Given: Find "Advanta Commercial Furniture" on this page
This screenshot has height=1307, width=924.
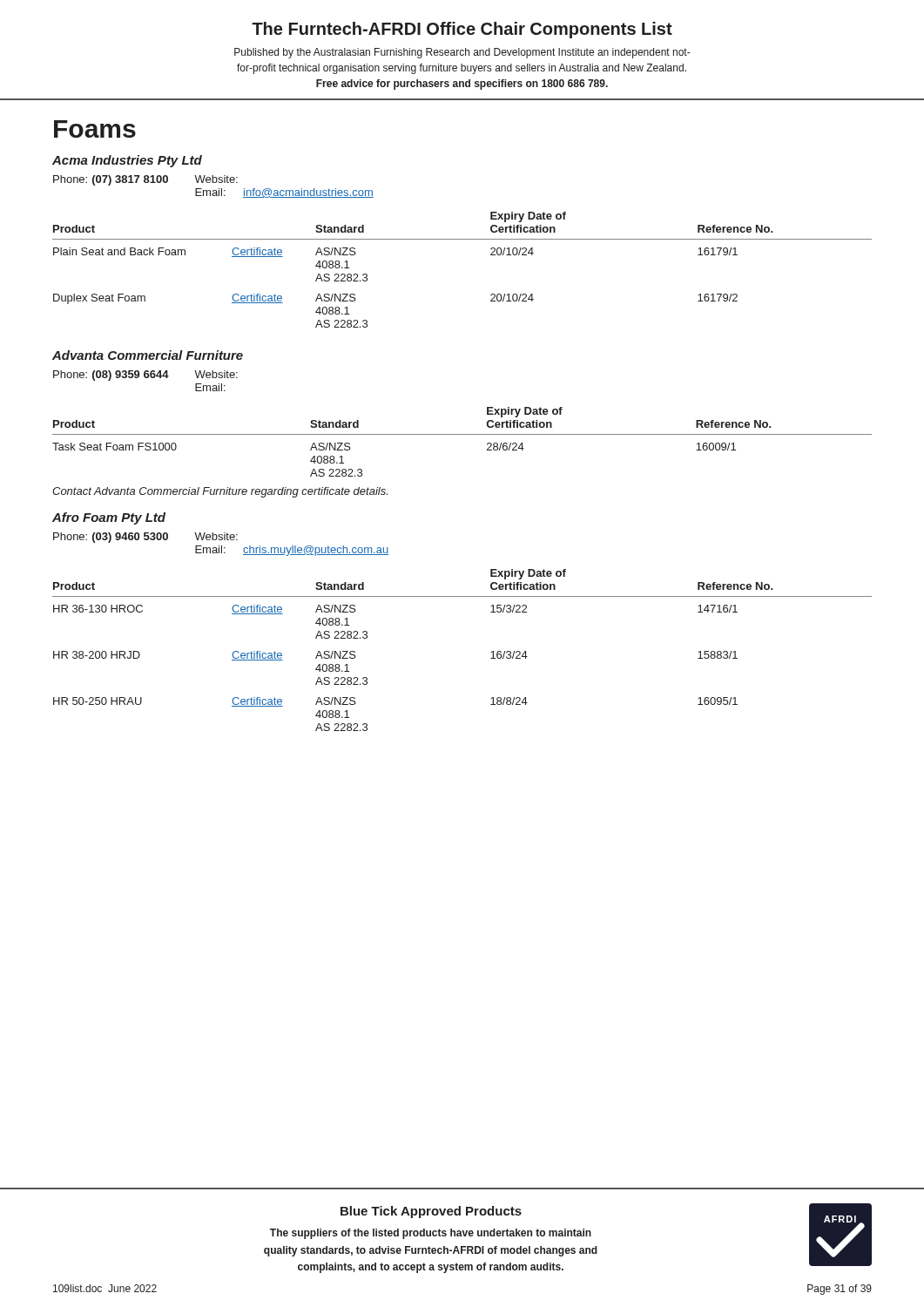Looking at the screenshot, I should click(148, 355).
